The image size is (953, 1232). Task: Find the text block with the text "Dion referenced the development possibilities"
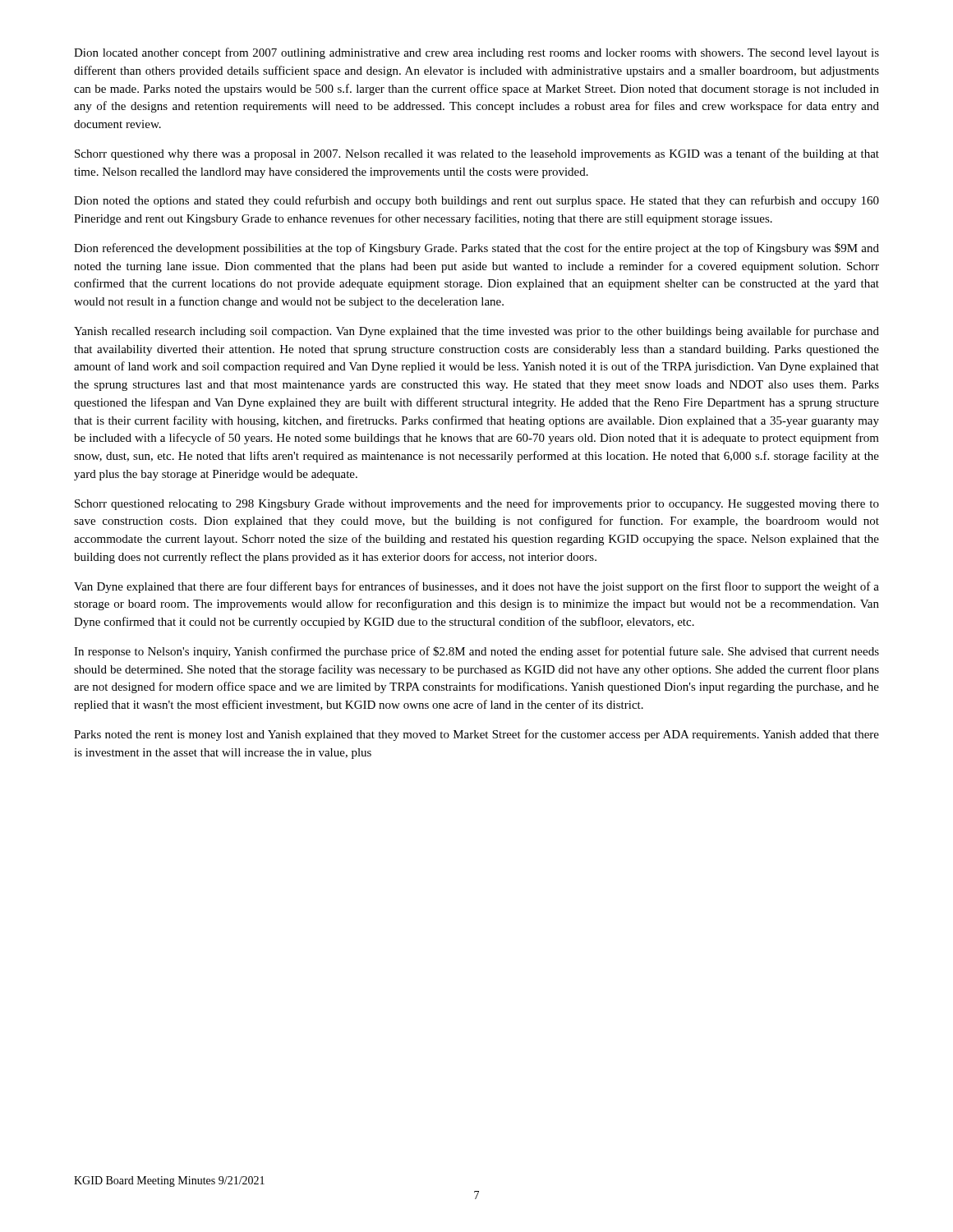(476, 275)
